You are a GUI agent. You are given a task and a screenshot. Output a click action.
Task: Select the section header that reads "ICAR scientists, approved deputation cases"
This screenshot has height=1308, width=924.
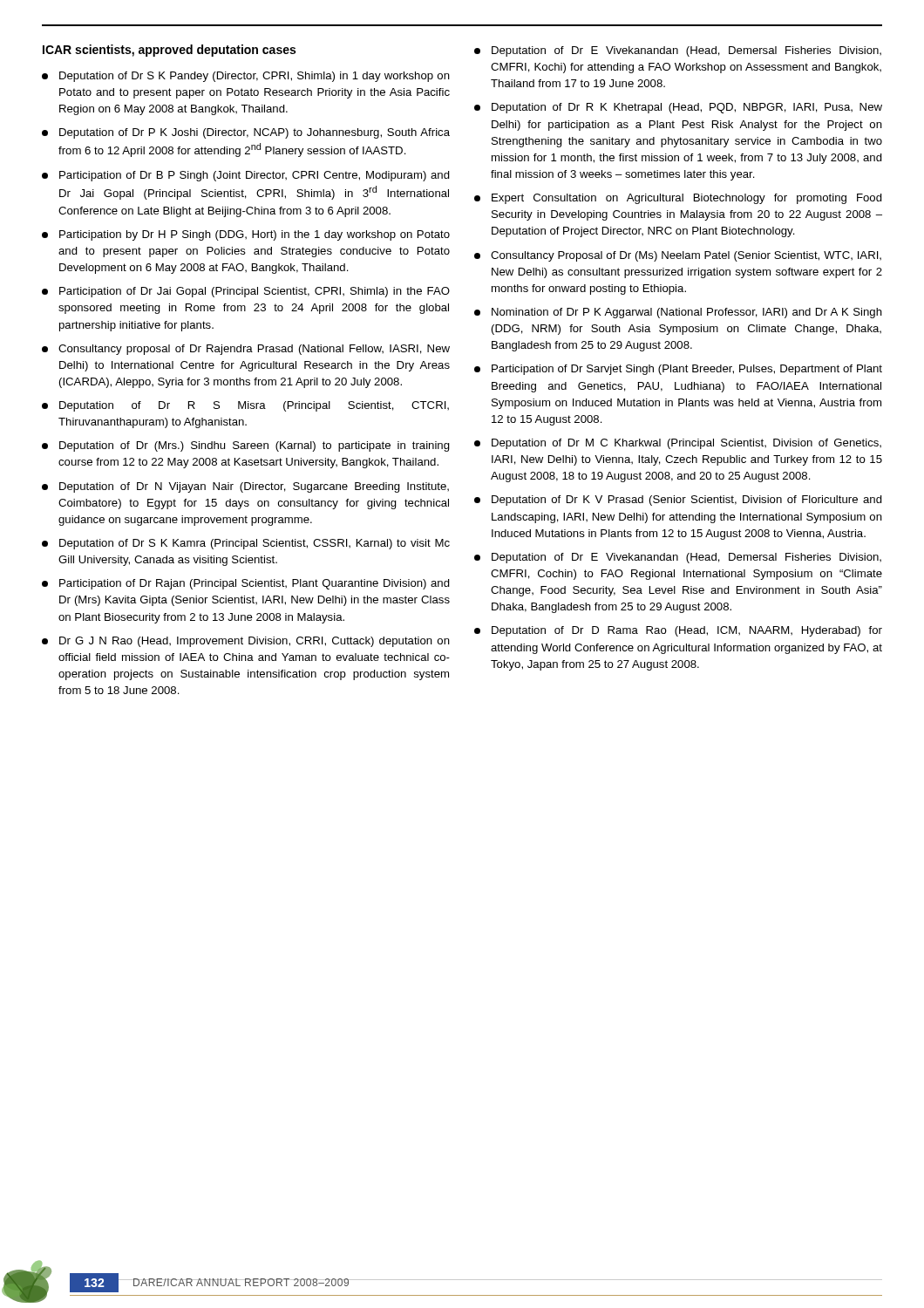point(169,50)
